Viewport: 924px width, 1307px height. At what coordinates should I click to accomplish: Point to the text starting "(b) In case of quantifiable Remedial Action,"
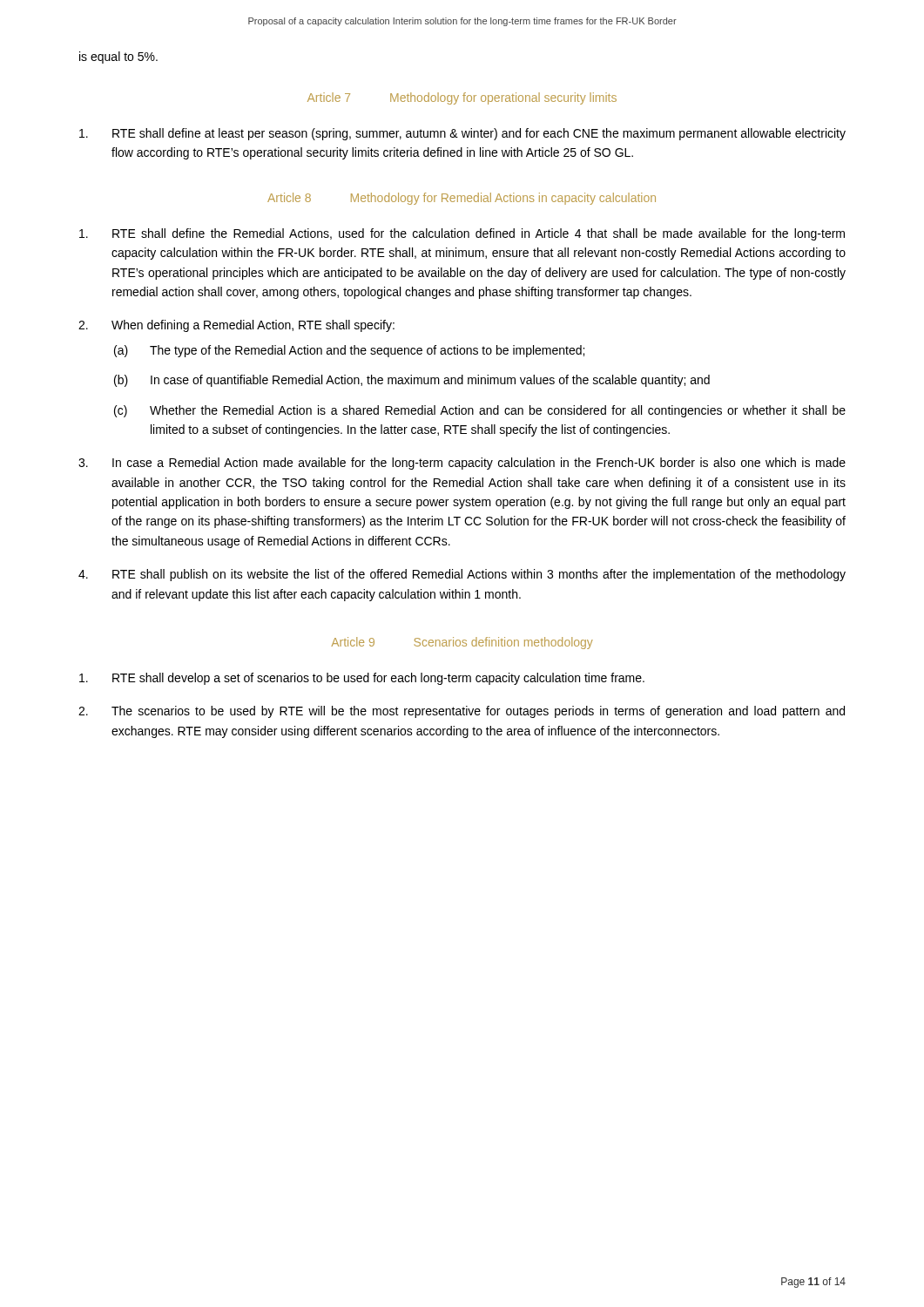coord(479,380)
